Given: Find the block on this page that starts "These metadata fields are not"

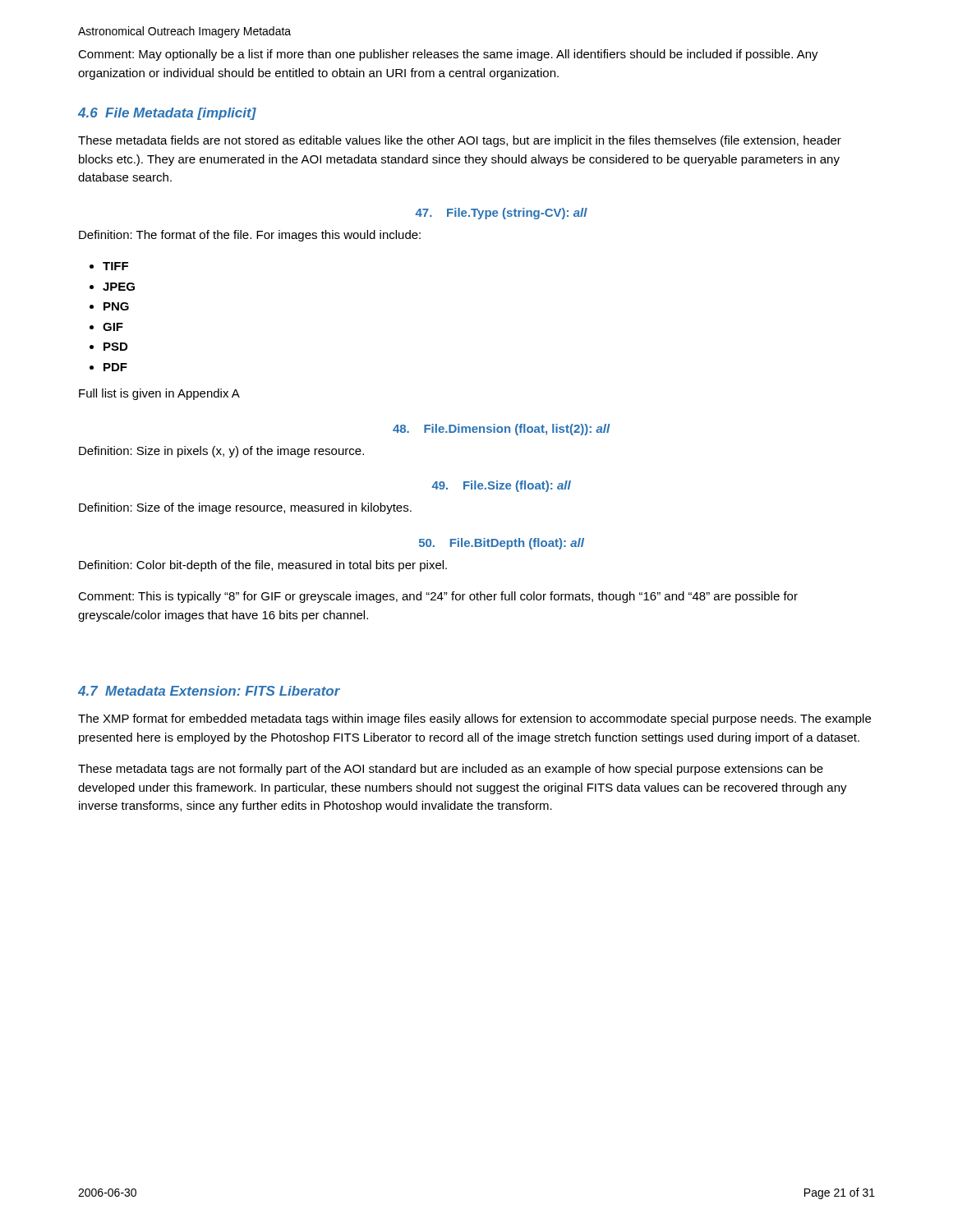Looking at the screenshot, I should tap(460, 158).
